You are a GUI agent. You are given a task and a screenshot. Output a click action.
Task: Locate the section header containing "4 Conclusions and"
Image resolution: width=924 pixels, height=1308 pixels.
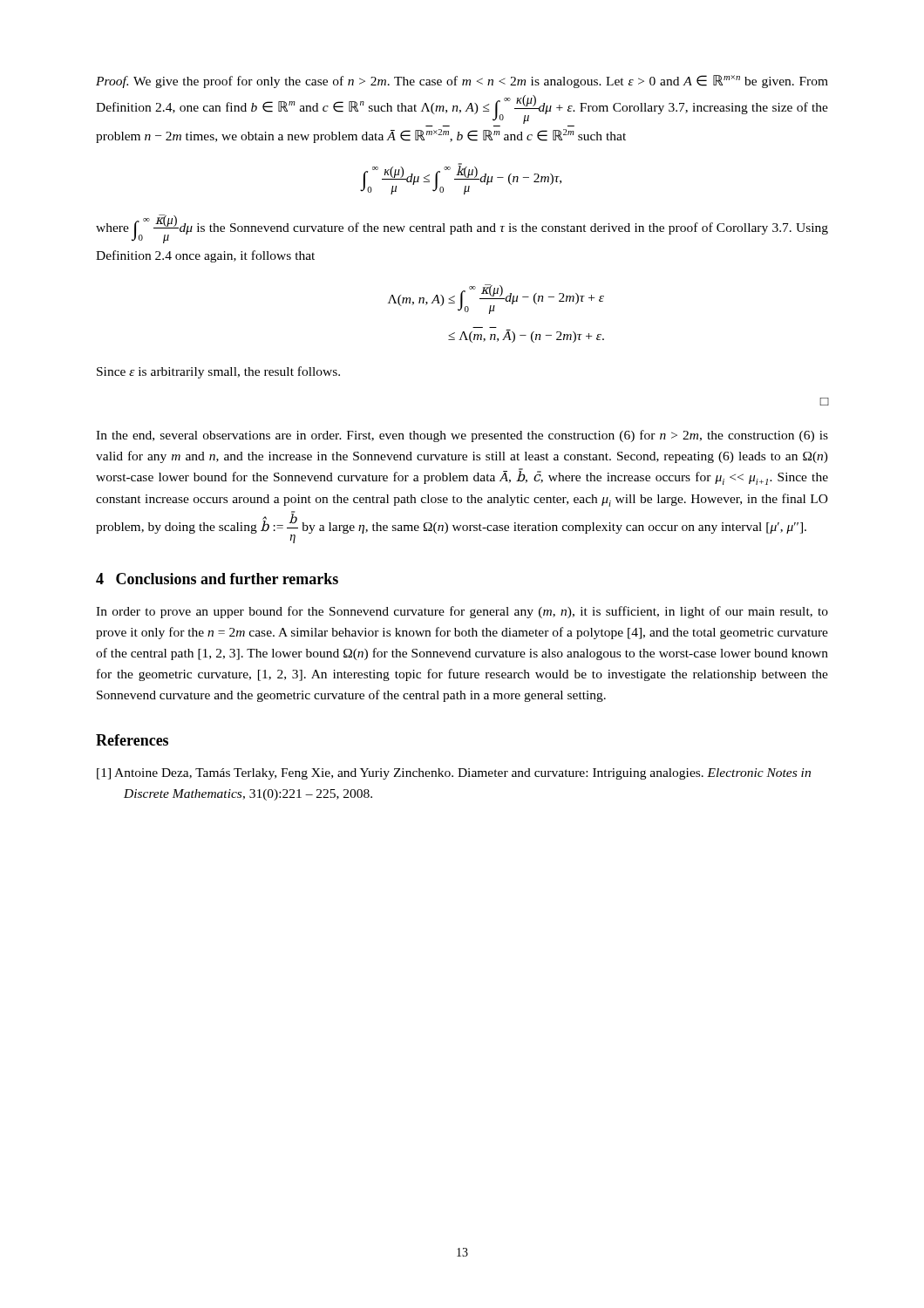pyautogui.click(x=217, y=579)
